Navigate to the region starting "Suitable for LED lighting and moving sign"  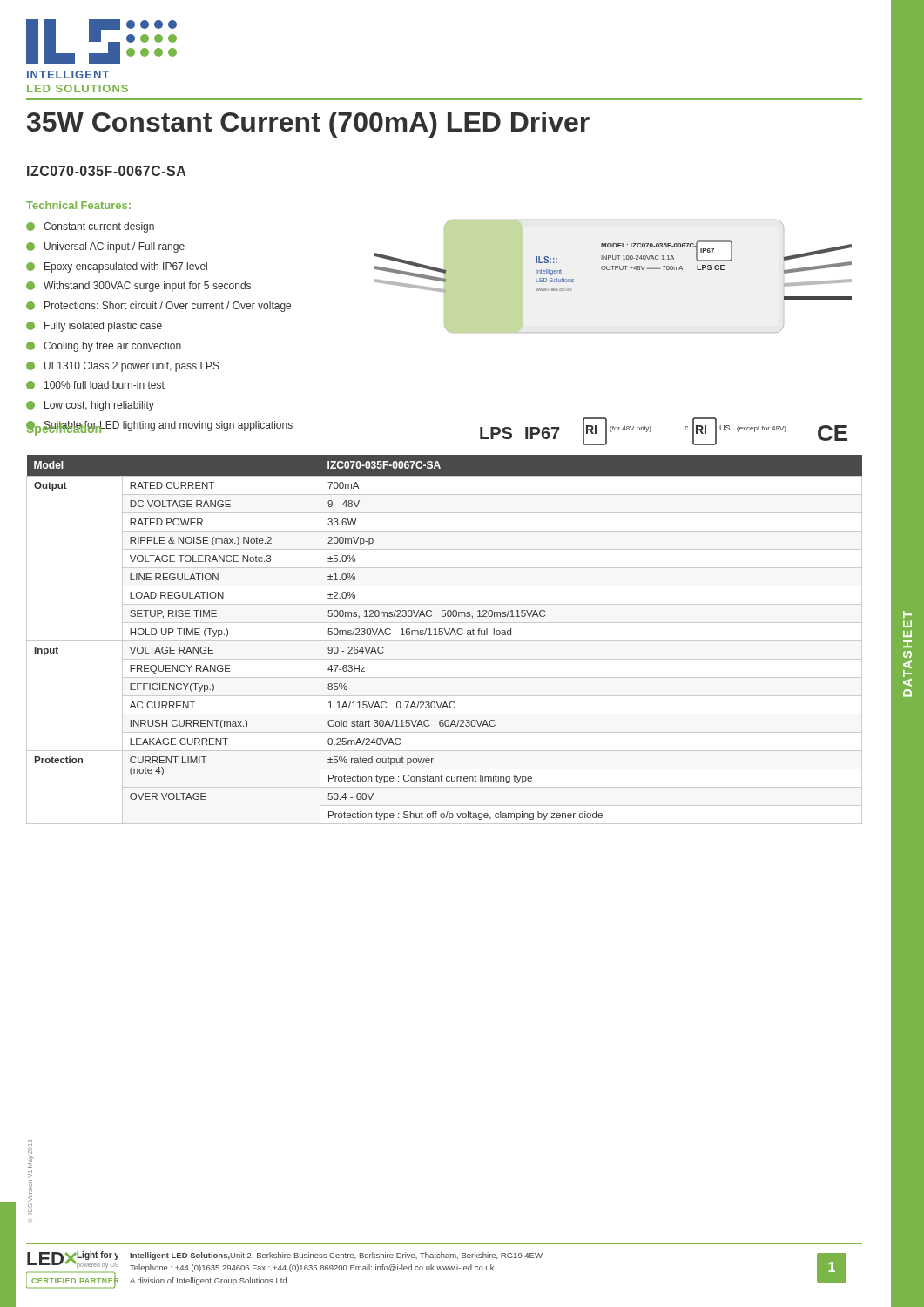(159, 426)
